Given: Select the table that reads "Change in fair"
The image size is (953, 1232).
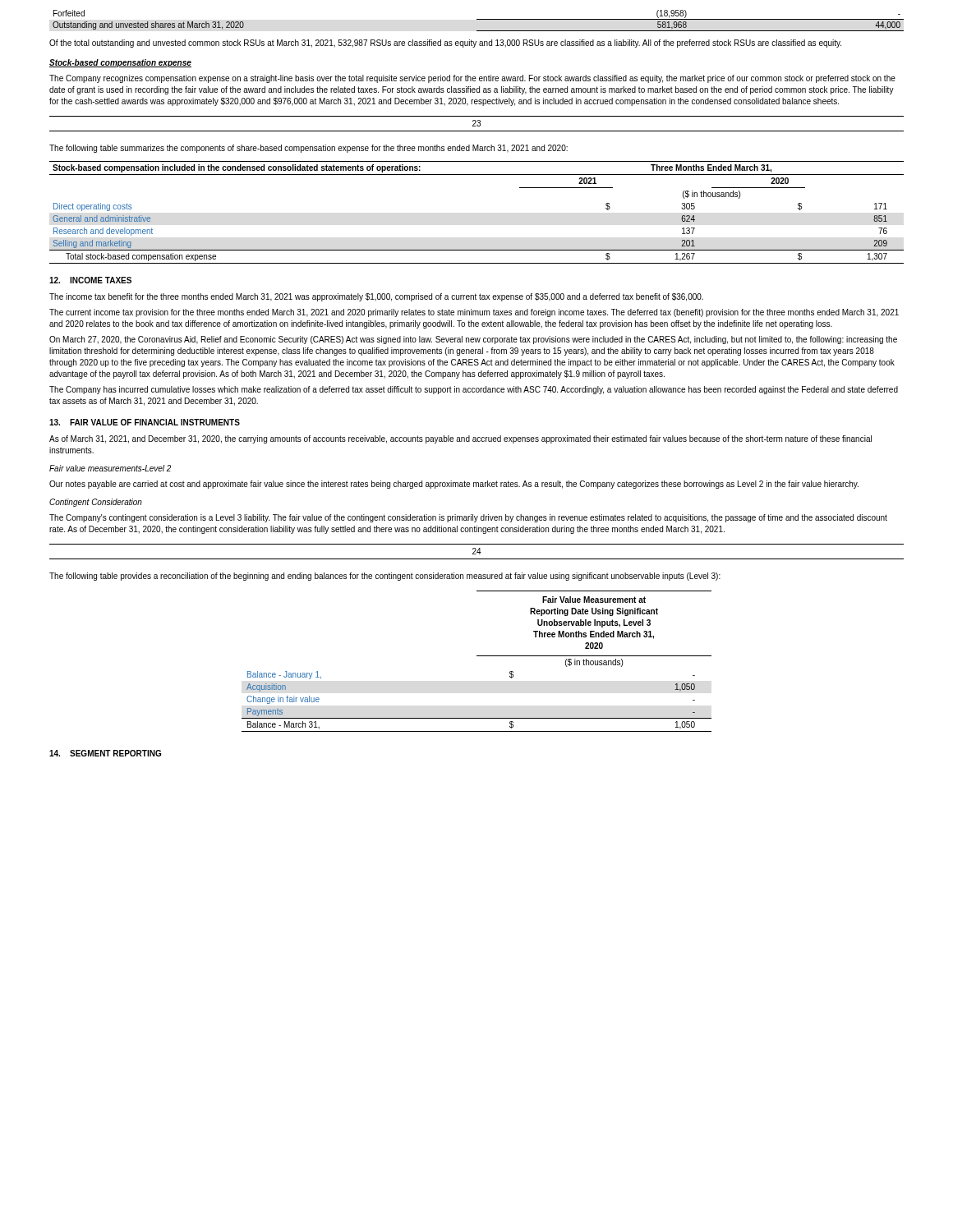Looking at the screenshot, I should point(476,661).
